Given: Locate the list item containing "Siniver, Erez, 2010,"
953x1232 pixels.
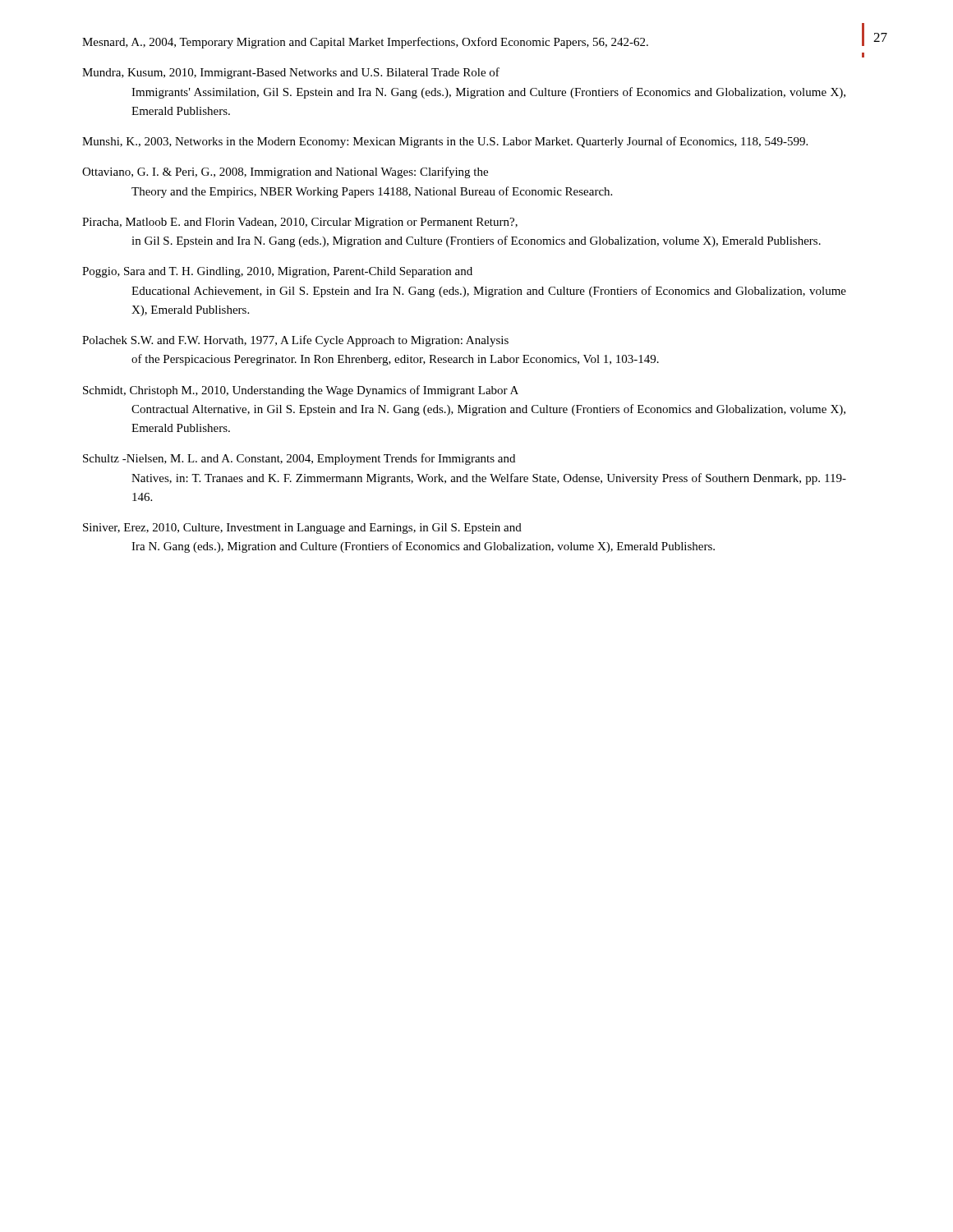Looking at the screenshot, I should [x=464, y=537].
